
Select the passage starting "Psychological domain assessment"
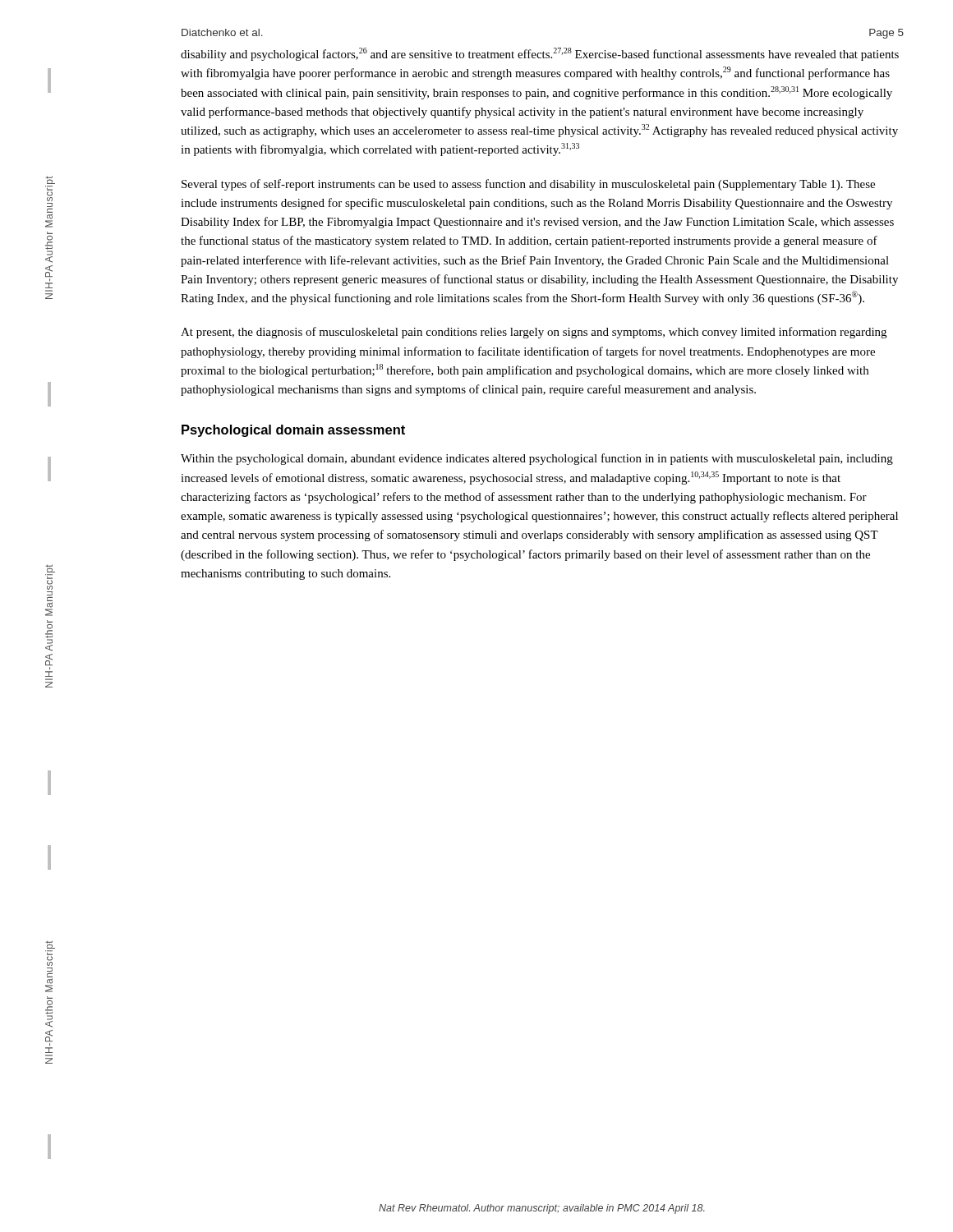click(x=293, y=430)
